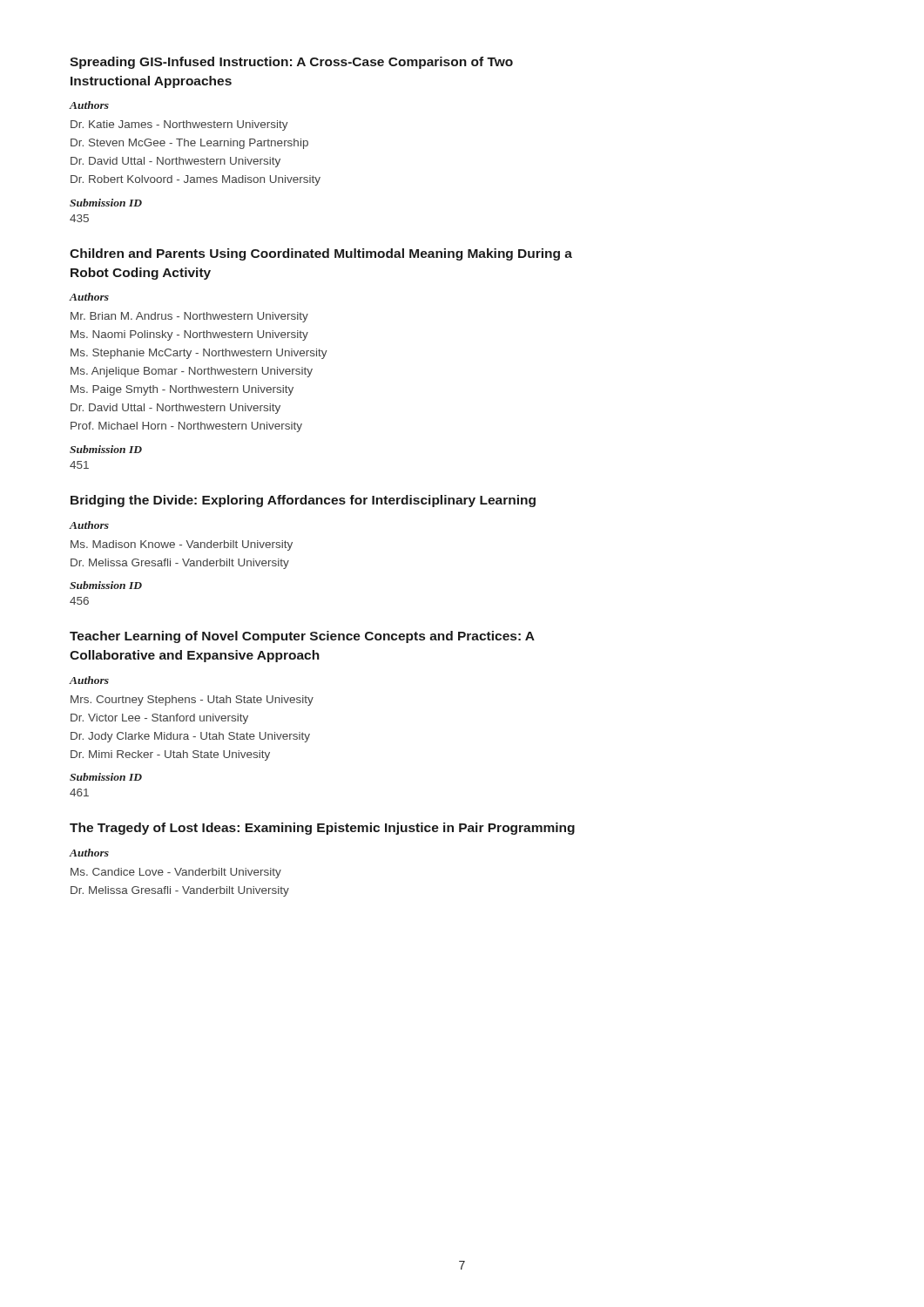Navigate to the text starting "Teacher Learning of Novel Computer Science Concepts and"
The height and width of the screenshot is (1307, 924).
[462, 646]
